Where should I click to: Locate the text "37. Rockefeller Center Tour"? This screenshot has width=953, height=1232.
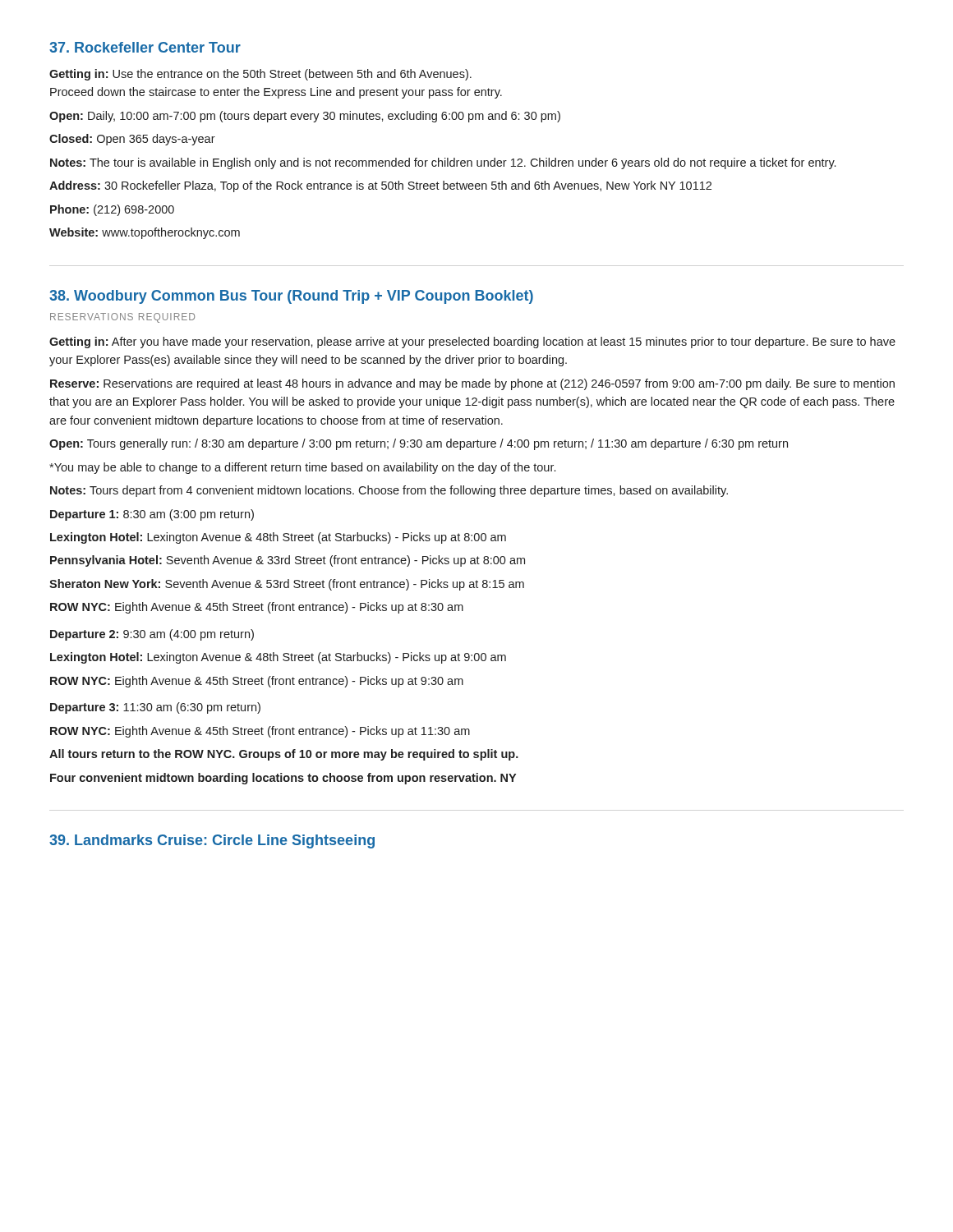click(145, 48)
